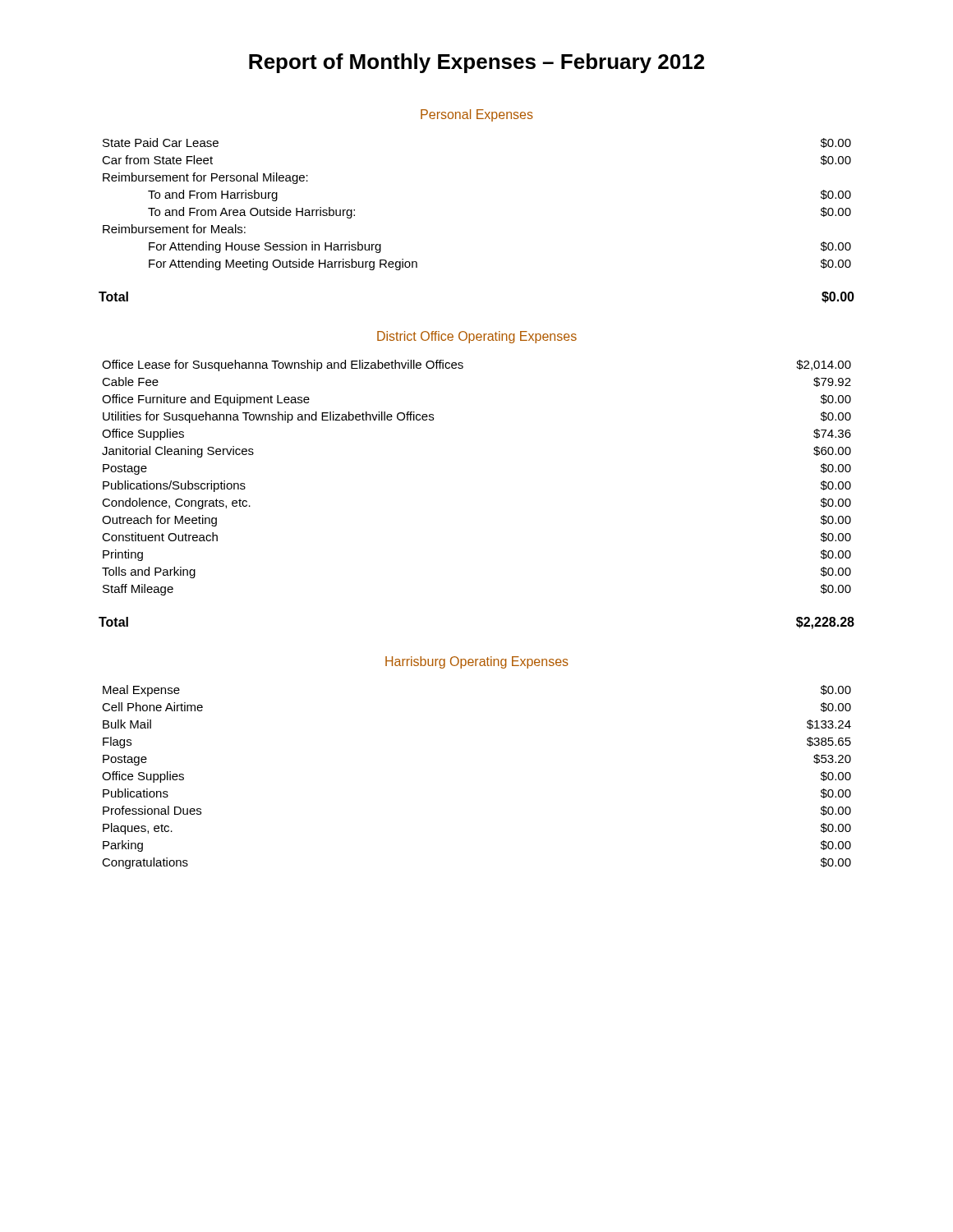Point to the text block starting "Total $2,228.28"
The width and height of the screenshot is (953, 1232).
pos(113,623)
